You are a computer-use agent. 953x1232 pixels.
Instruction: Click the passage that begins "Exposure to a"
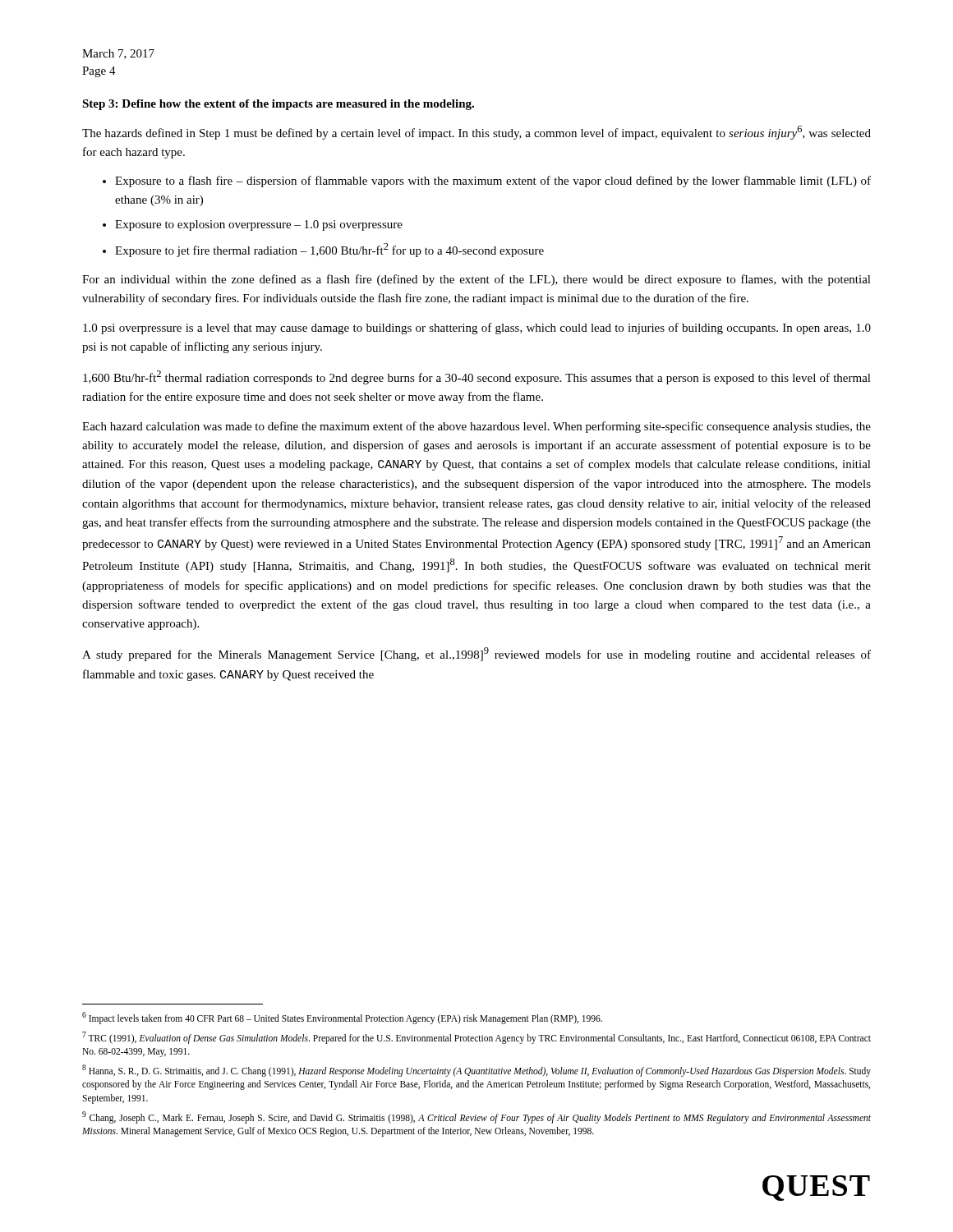click(493, 190)
